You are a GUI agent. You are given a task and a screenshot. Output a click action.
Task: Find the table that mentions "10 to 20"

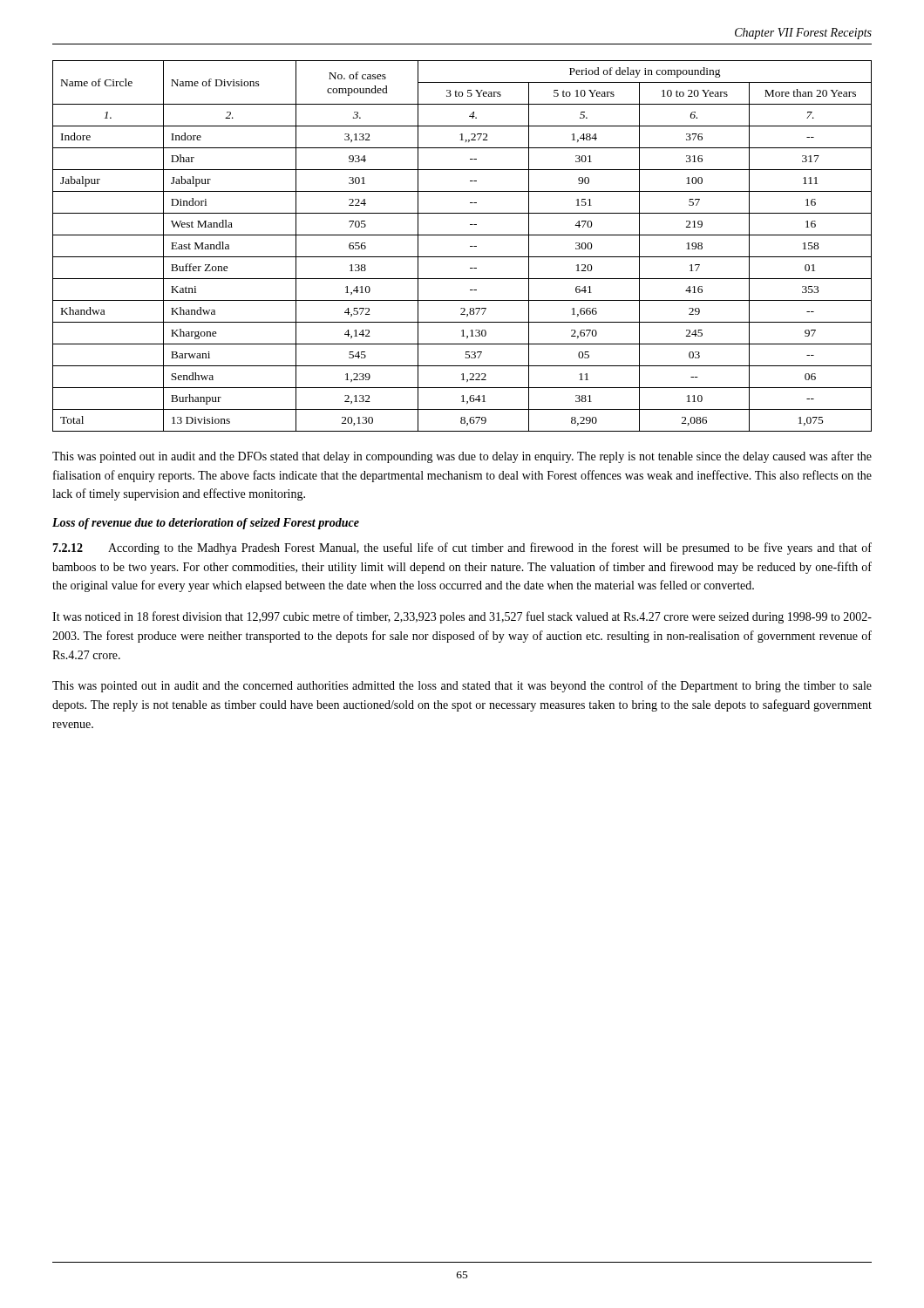[462, 246]
